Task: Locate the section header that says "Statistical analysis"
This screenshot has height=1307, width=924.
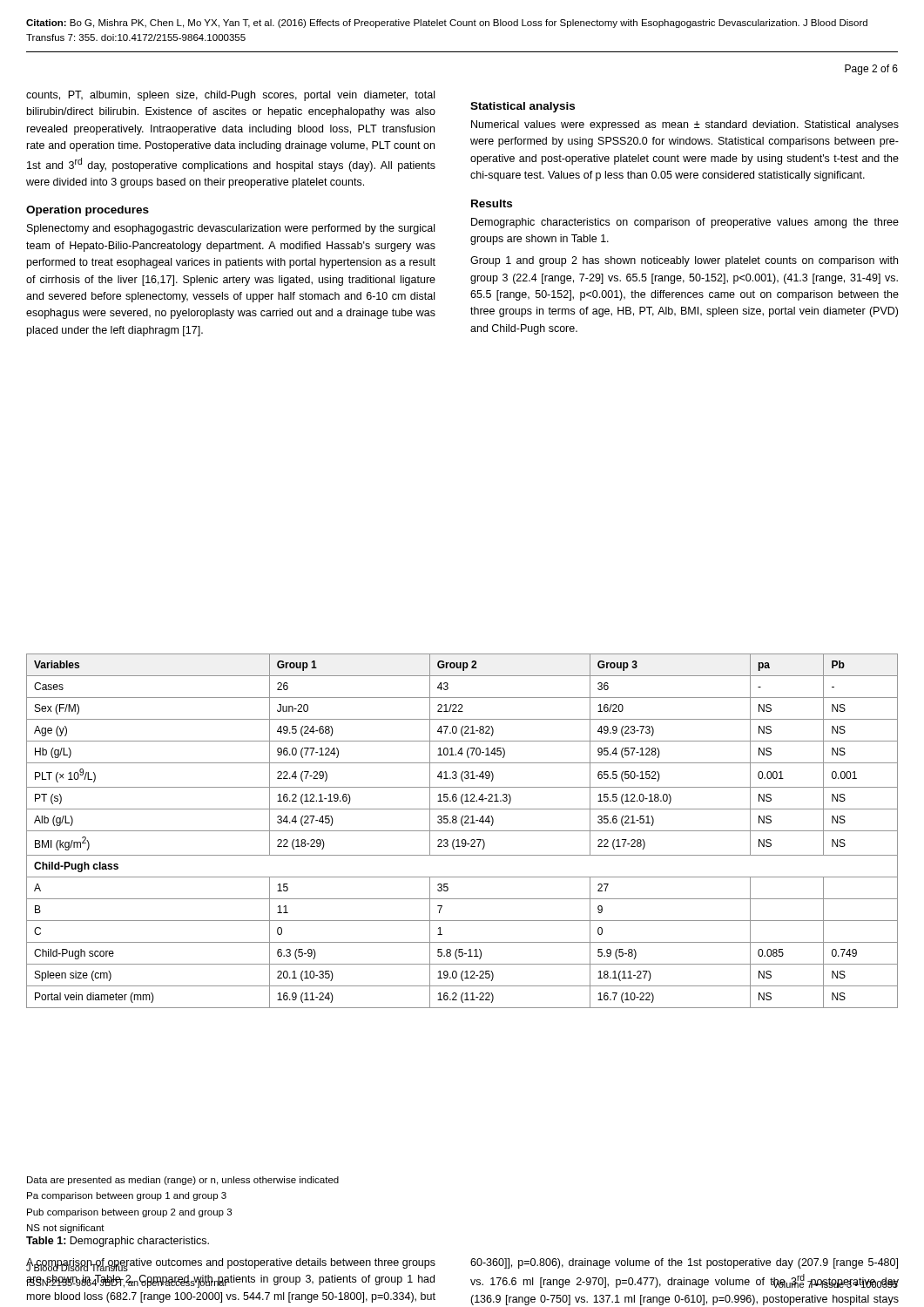Action: [x=523, y=106]
